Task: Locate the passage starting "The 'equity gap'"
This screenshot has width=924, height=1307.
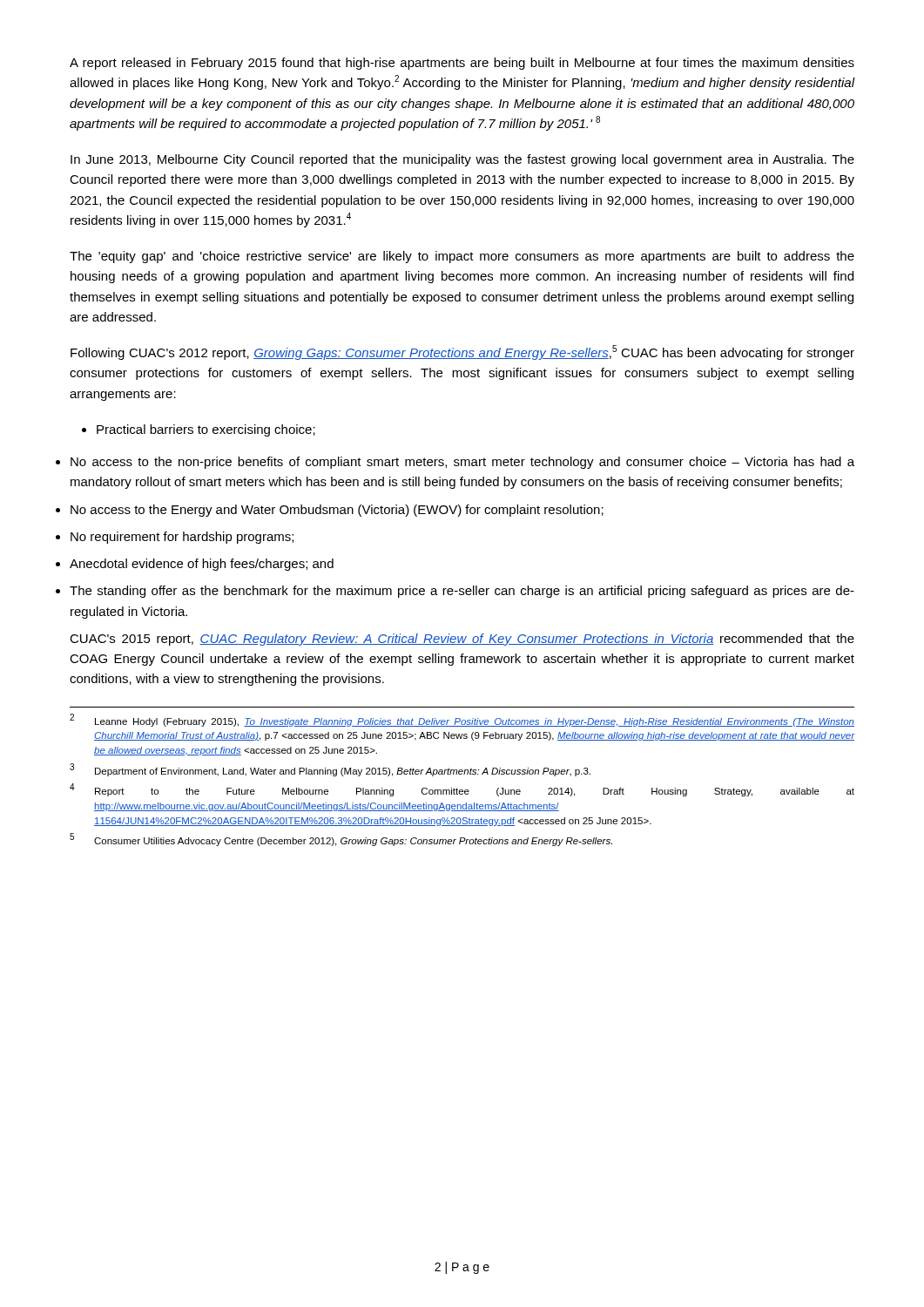Action: tap(462, 286)
